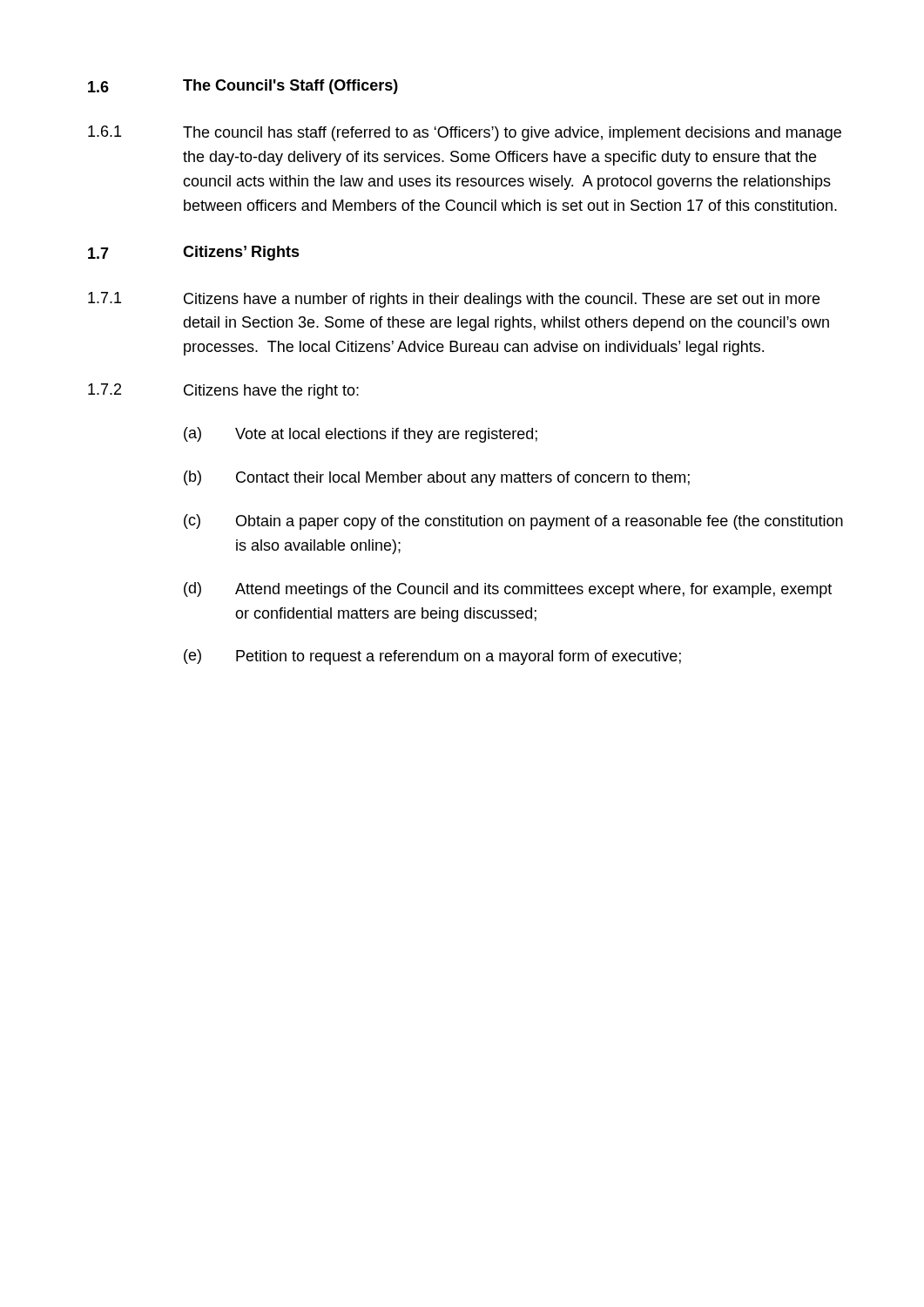Click on the list item containing "(d) Attend meetings"
924x1307 pixels.
pos(514,602)
